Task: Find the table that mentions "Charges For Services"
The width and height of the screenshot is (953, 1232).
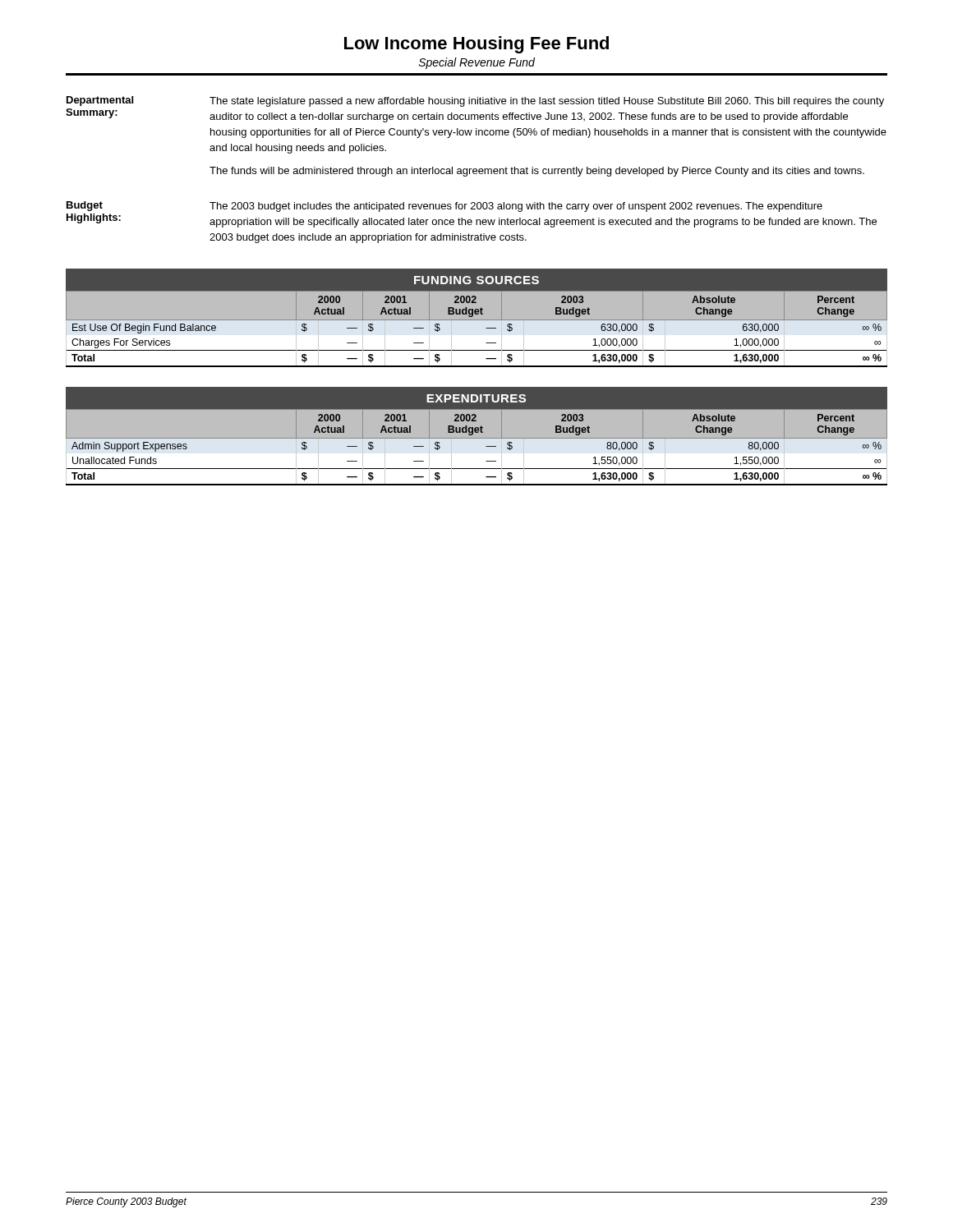Action: click(x=476, y=318)
